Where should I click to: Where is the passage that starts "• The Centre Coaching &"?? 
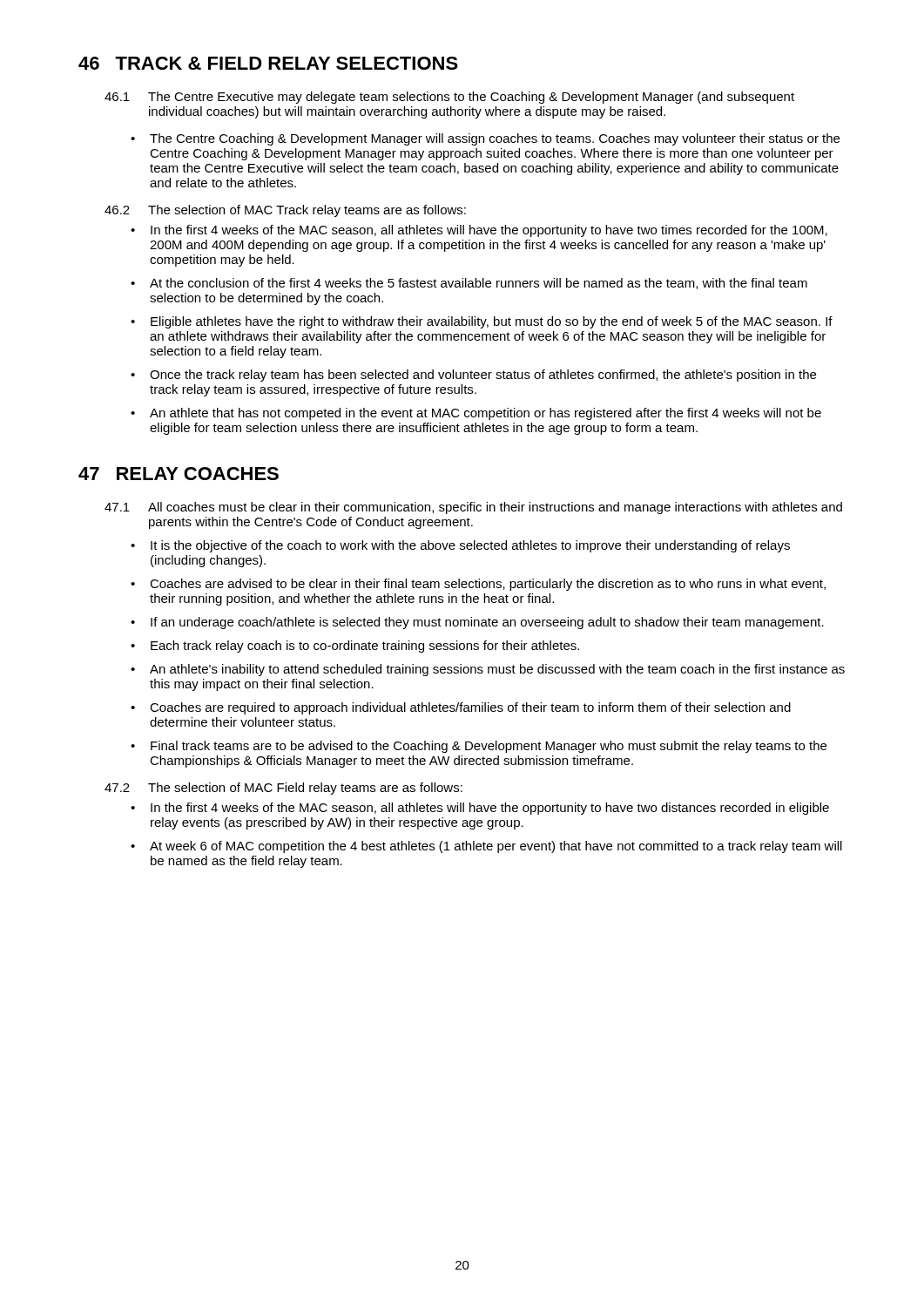click(x=488, y=160)
